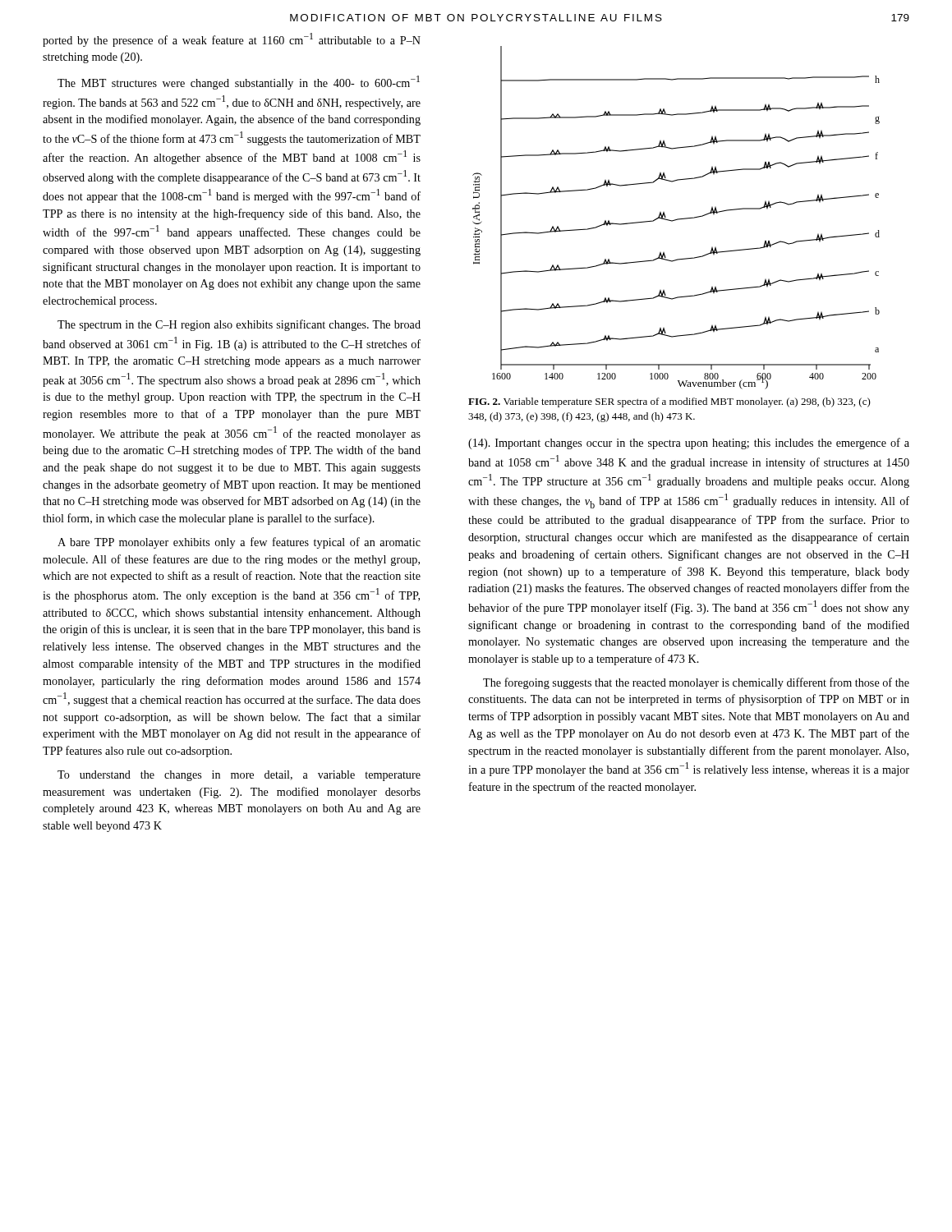Where is the caption that starts "FIG. 2. Variable temperature"?
Screen dimensions: 1232x952
tap(669, 409)
